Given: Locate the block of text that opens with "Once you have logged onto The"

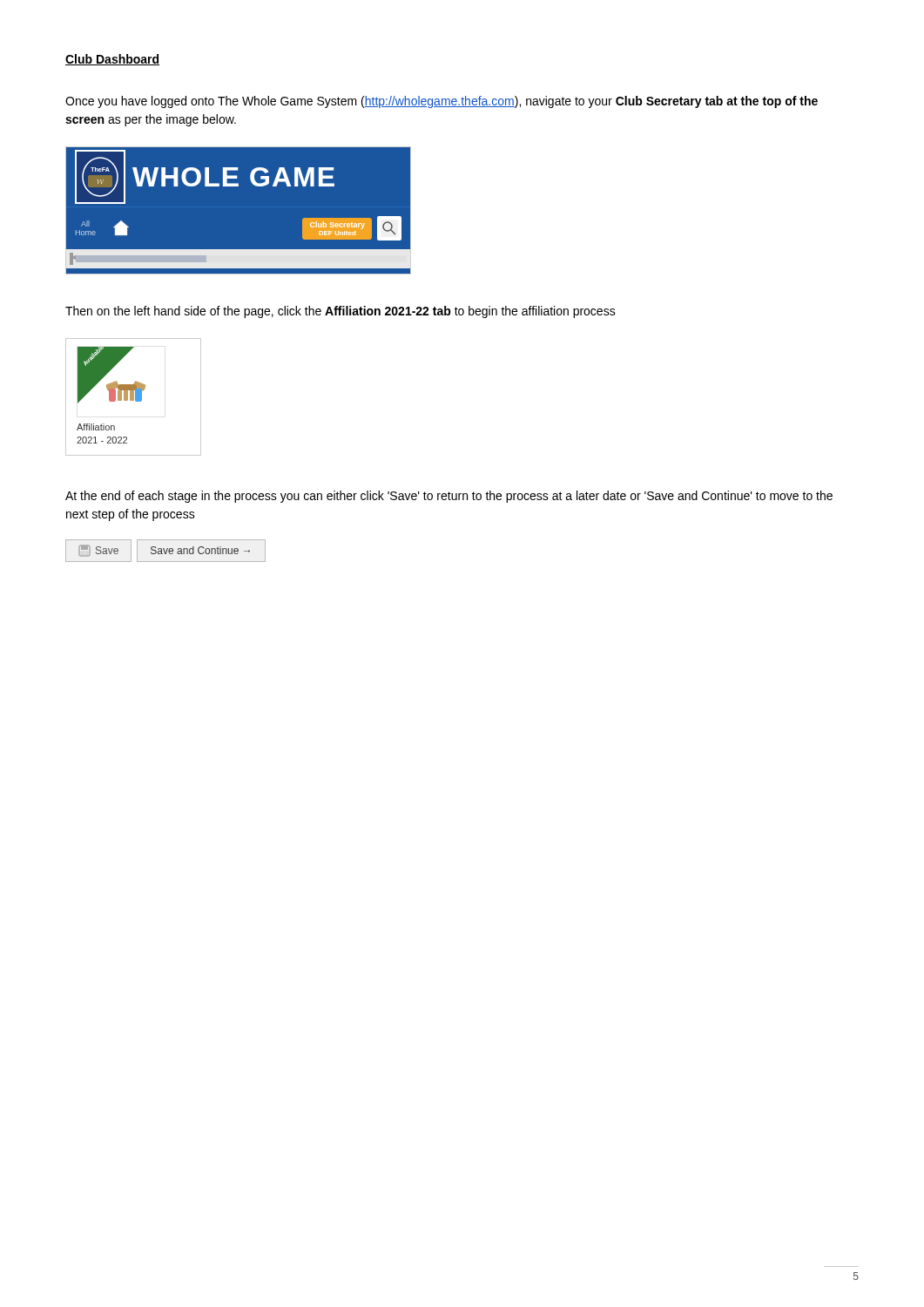Looking at the screenshot, I should (x=442, y=110).
